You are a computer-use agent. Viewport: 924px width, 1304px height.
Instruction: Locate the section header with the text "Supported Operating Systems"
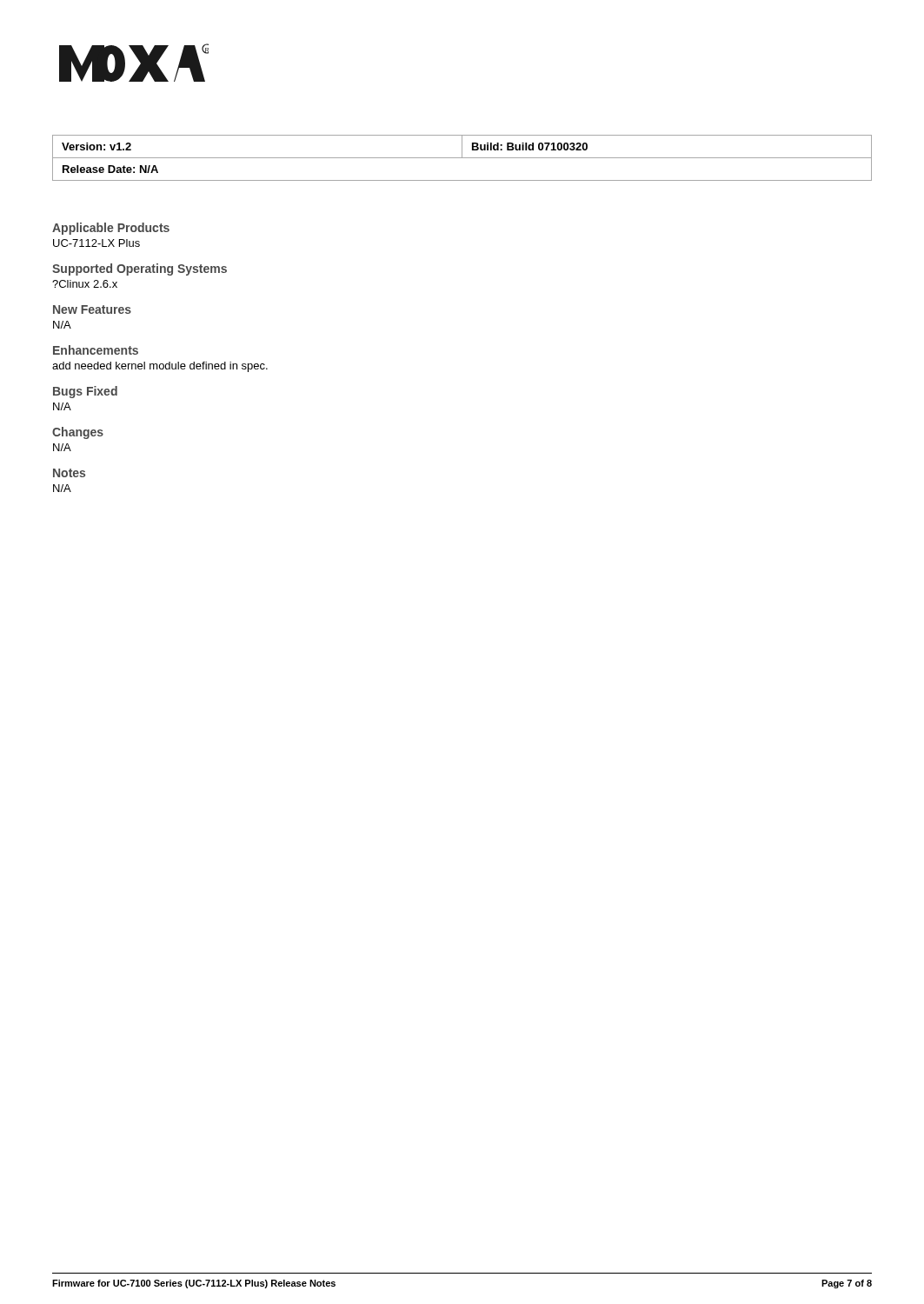tap(140, 269)
